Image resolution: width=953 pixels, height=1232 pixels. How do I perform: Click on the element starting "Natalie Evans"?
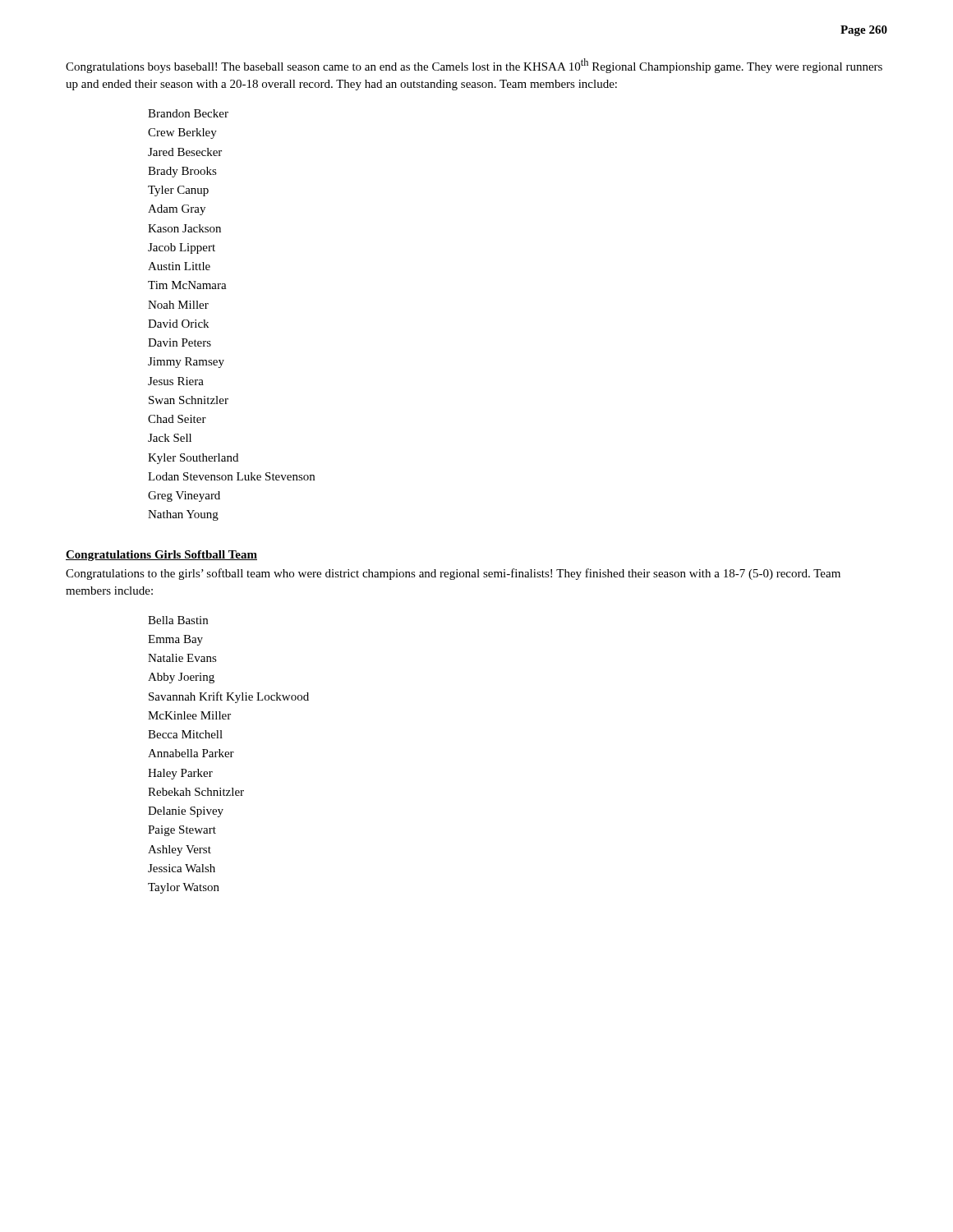182,658
